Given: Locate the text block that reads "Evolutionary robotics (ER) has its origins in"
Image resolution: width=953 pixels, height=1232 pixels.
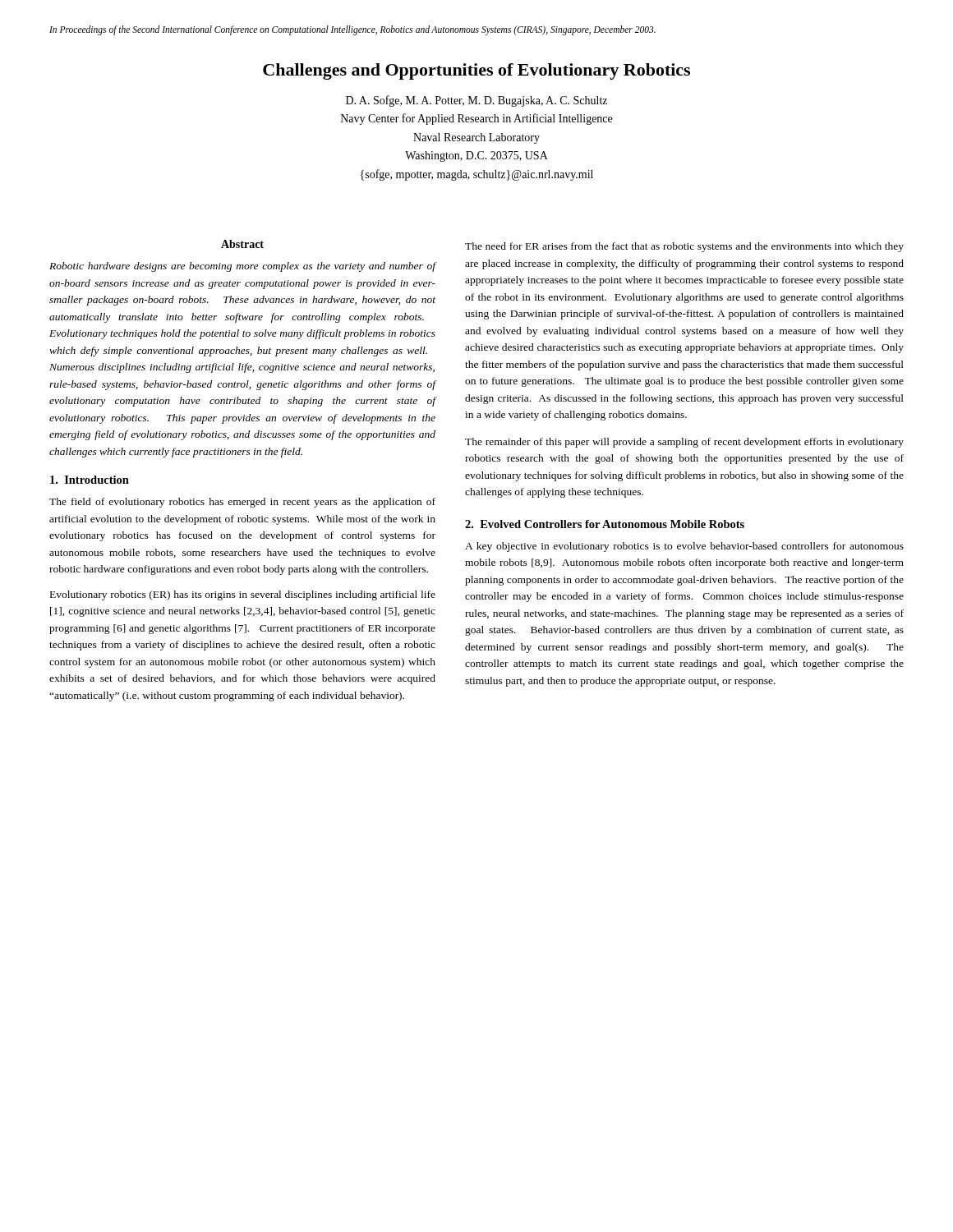Looking at the screenshot, I should point(242,645).
